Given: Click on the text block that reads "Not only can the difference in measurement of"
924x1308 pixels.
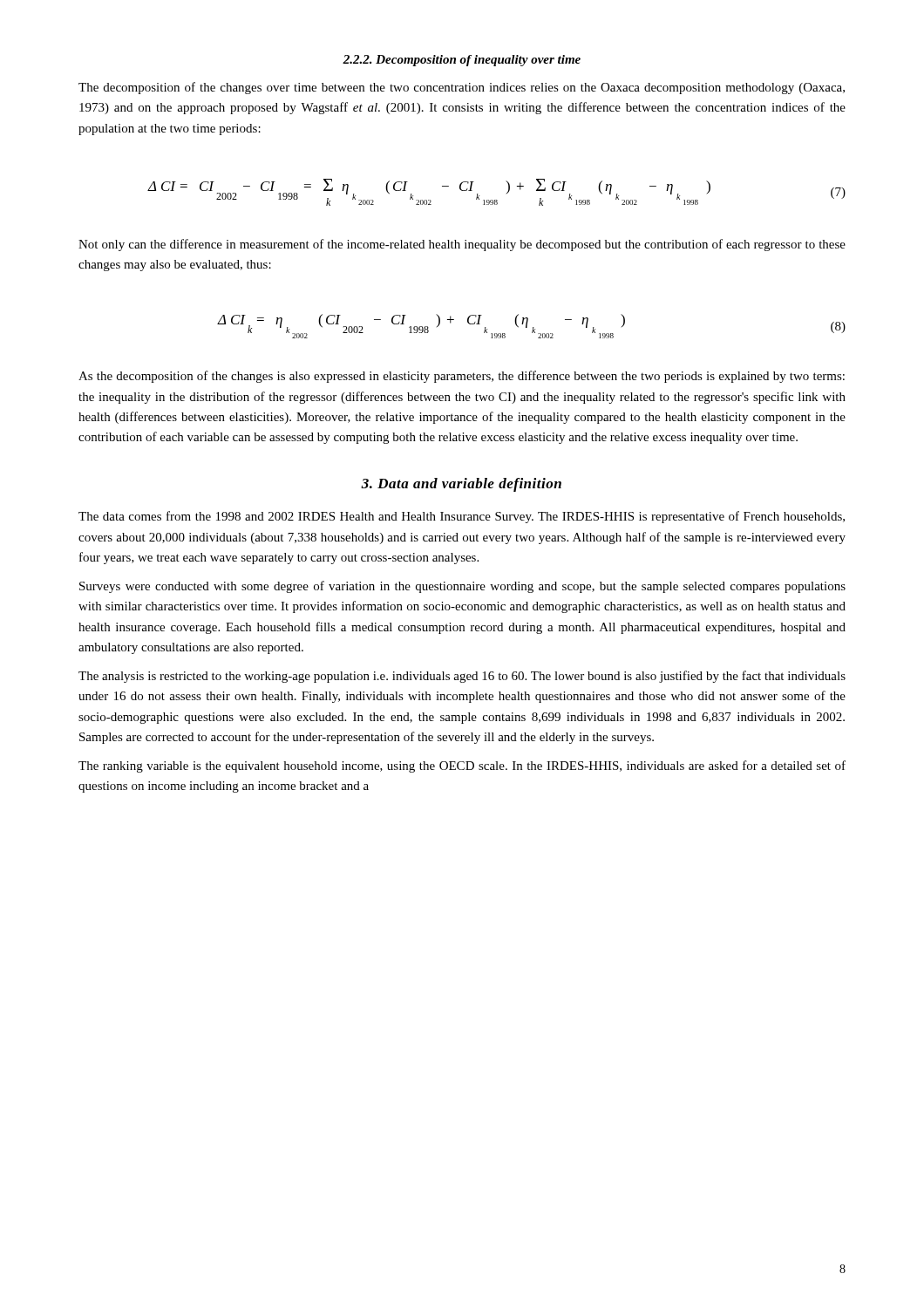Looking at the screenshot, I should click(462, 254).
